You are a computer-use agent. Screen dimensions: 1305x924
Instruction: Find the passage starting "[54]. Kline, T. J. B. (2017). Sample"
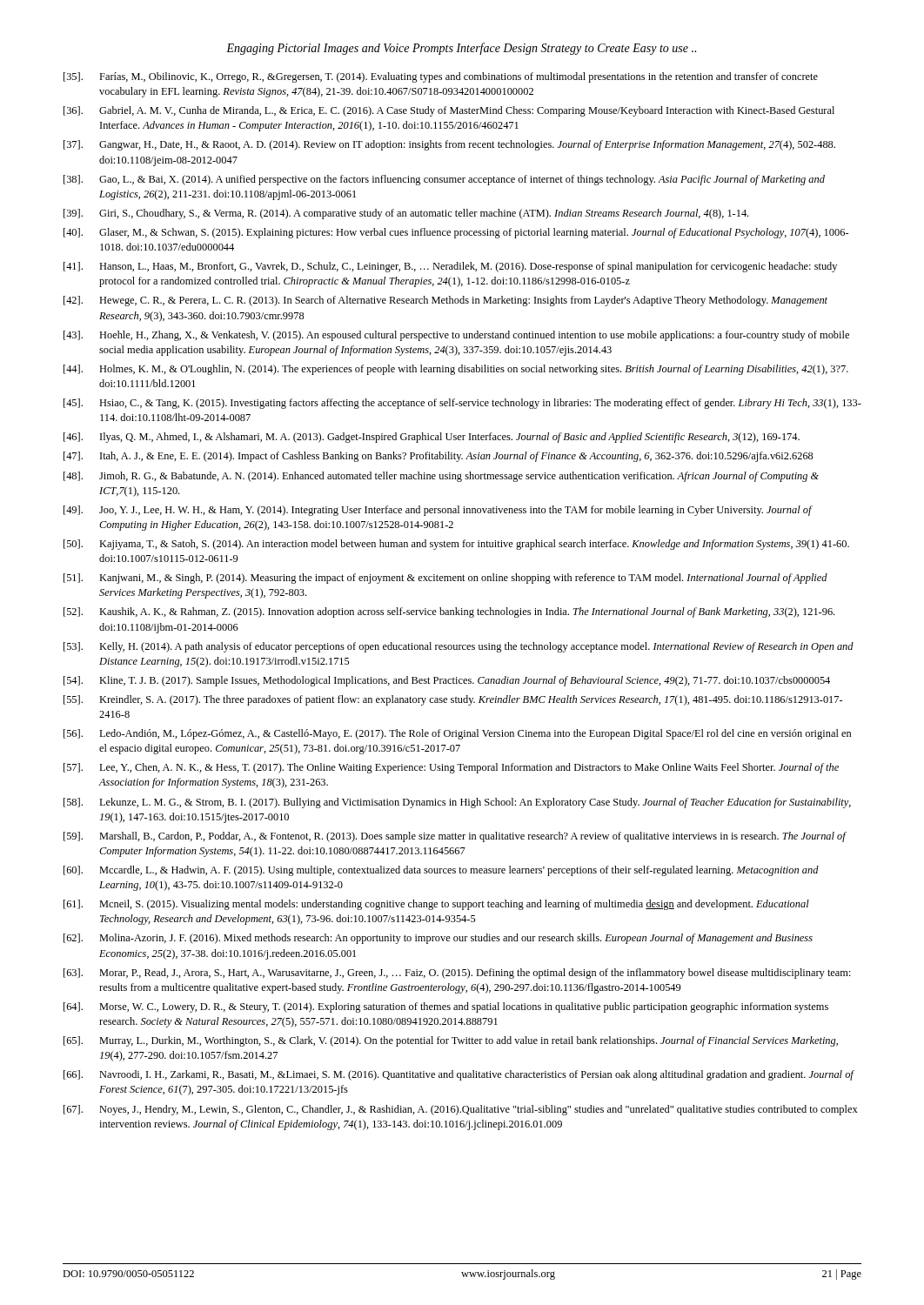pyautogui.click(x=462, y=681)
